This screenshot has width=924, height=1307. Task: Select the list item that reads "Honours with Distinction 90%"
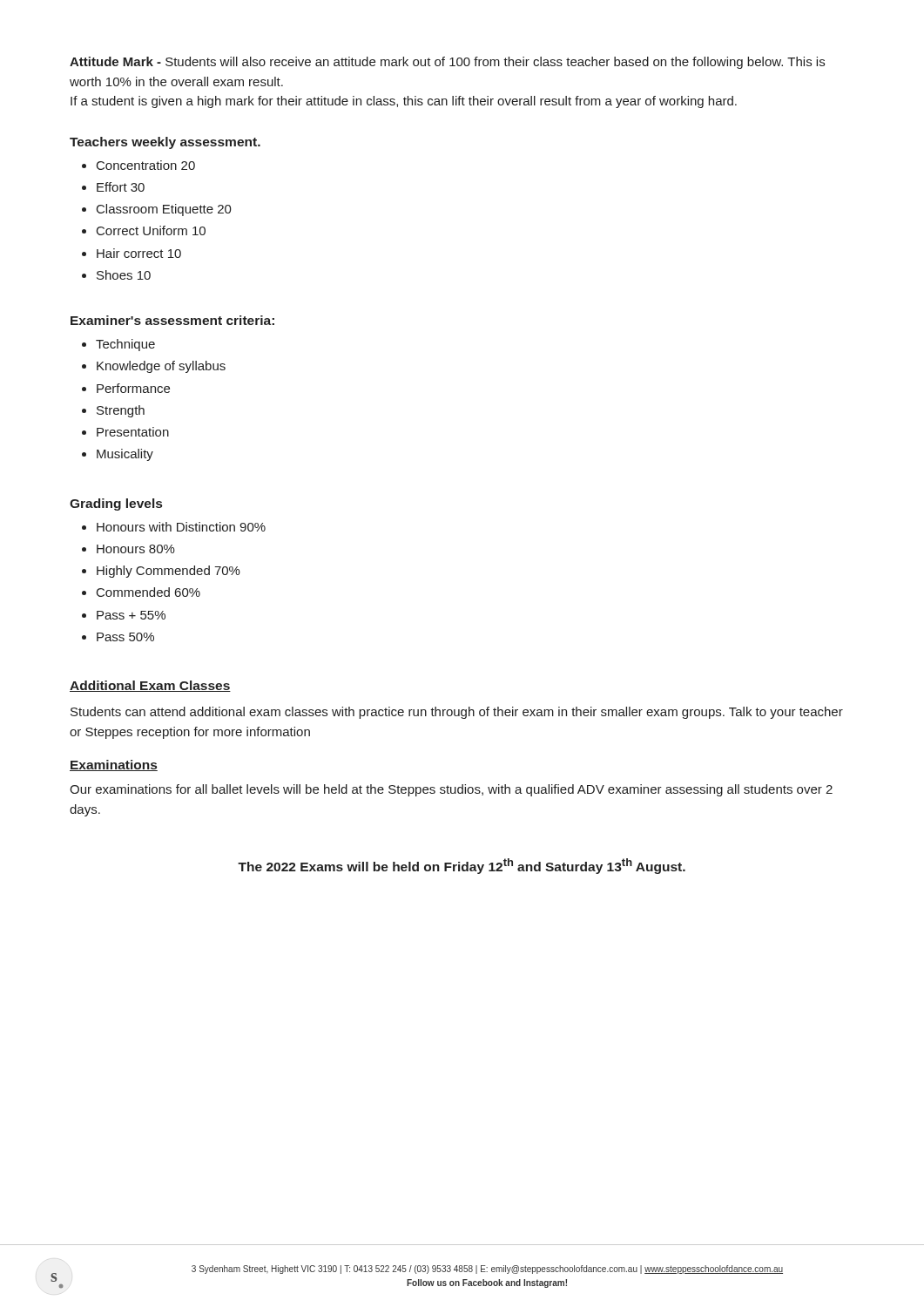[181, 527]
